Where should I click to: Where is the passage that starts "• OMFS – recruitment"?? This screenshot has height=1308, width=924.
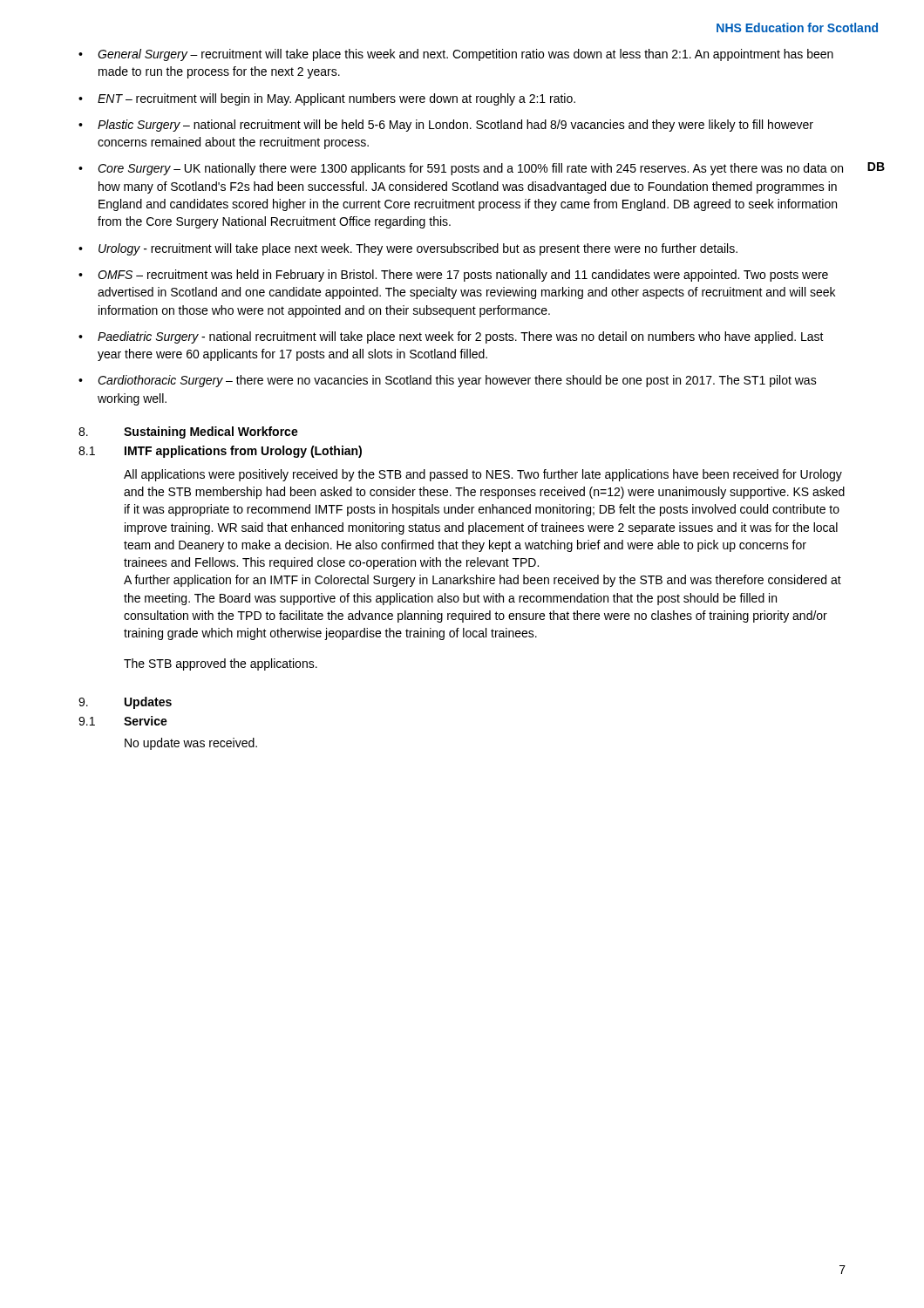point(462,292)
